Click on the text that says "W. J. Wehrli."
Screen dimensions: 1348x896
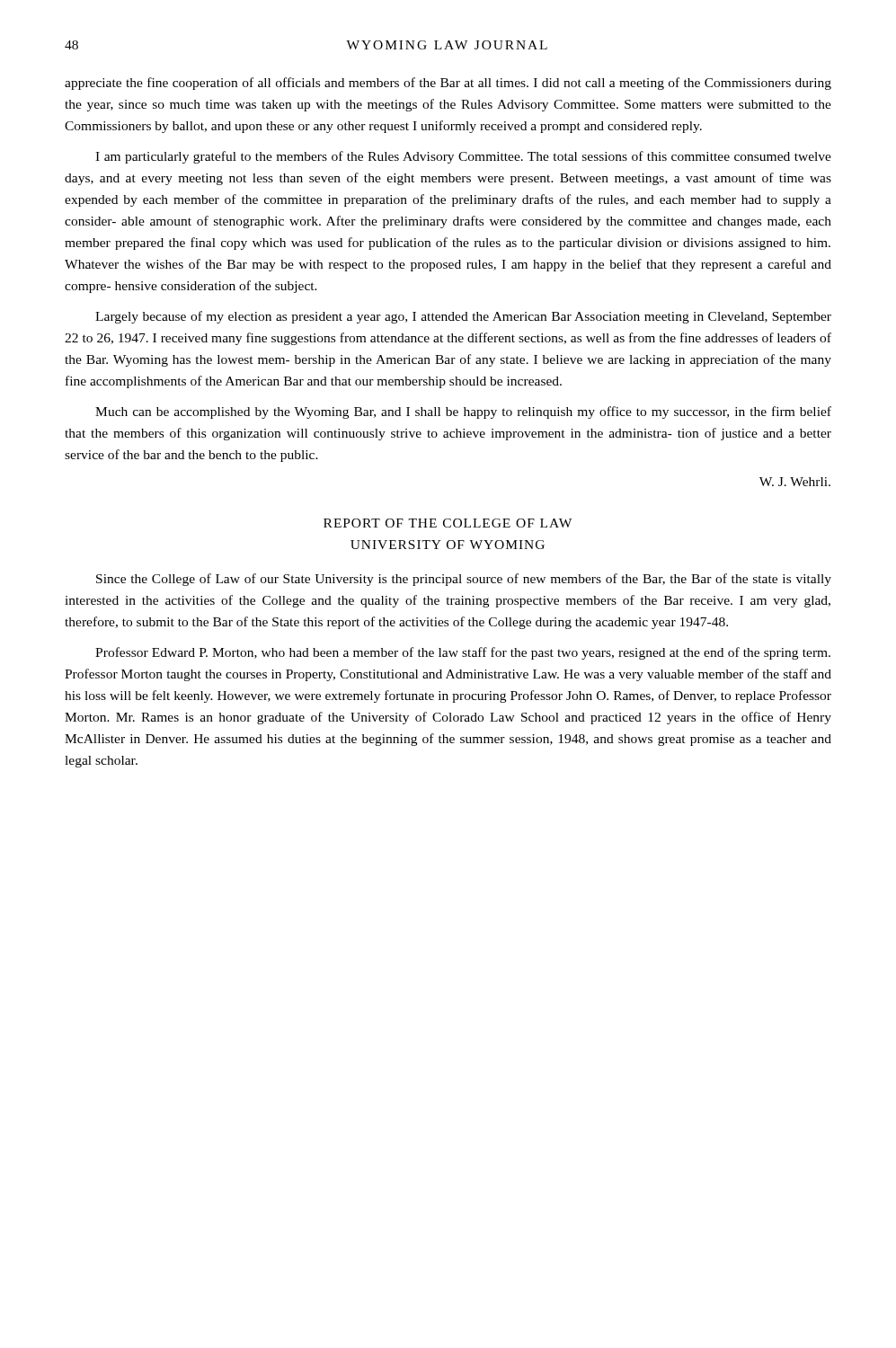point(795,482)
